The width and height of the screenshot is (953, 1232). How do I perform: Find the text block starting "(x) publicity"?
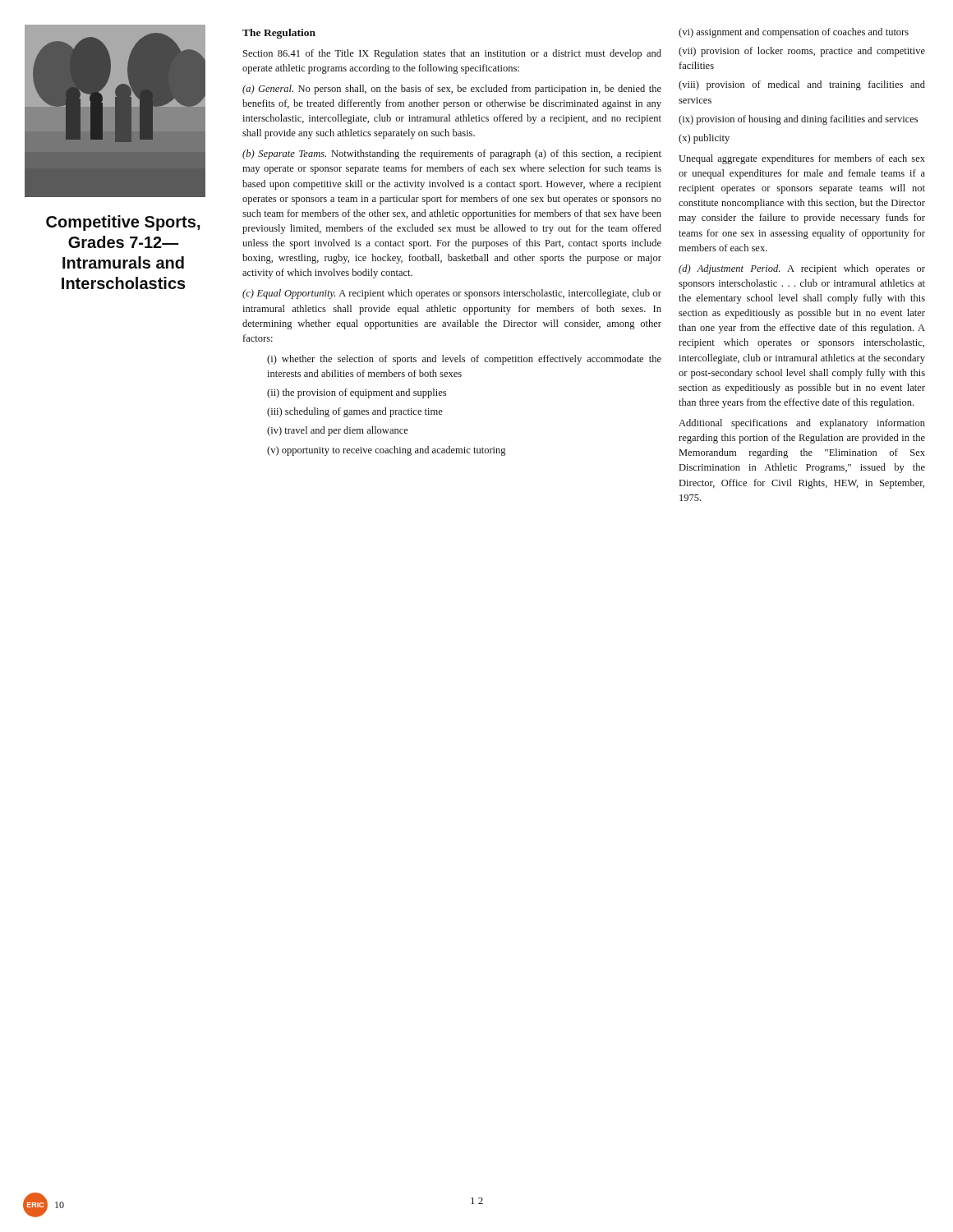[x=704, y=138]
